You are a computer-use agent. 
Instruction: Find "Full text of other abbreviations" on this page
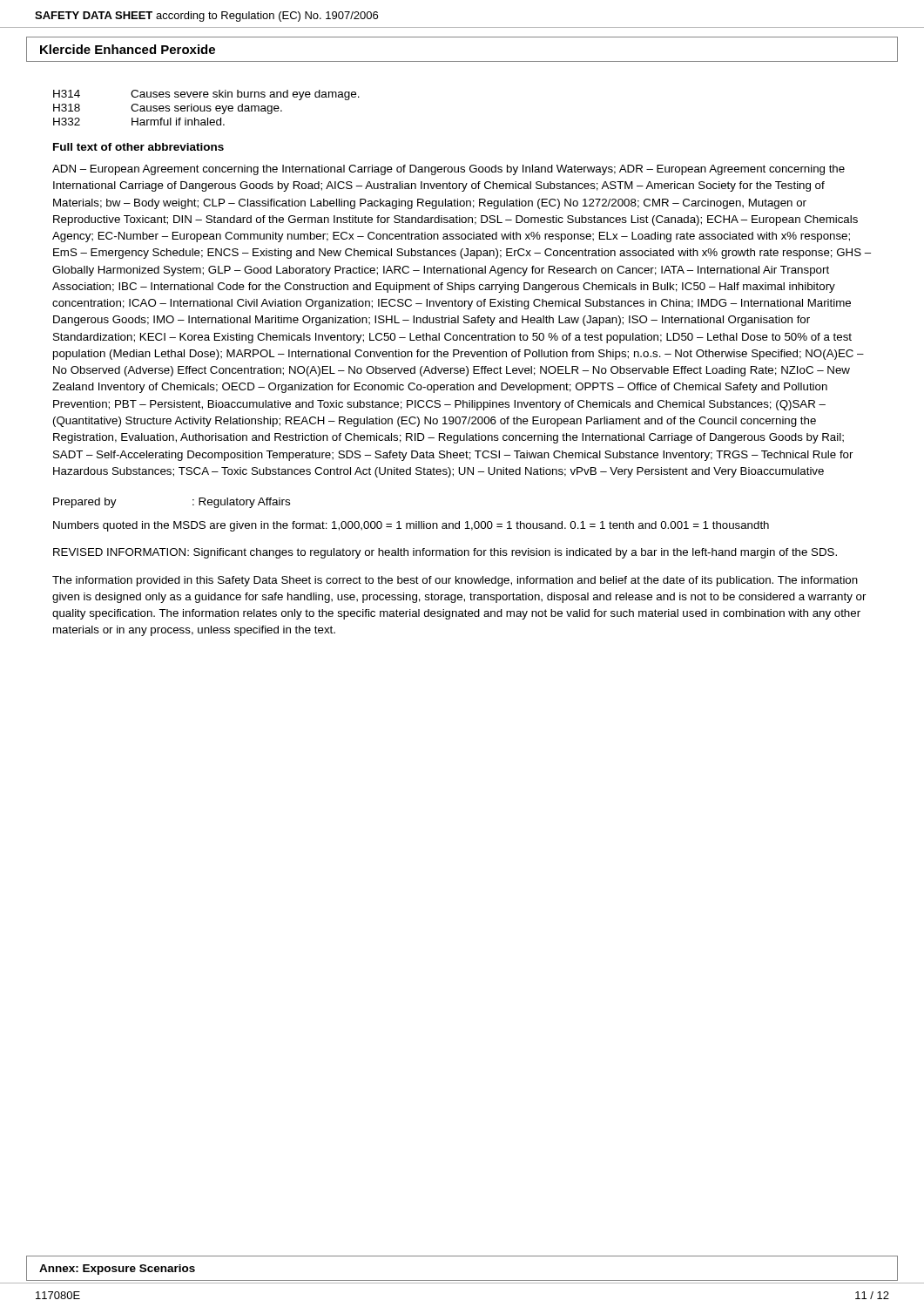(138, 147)
